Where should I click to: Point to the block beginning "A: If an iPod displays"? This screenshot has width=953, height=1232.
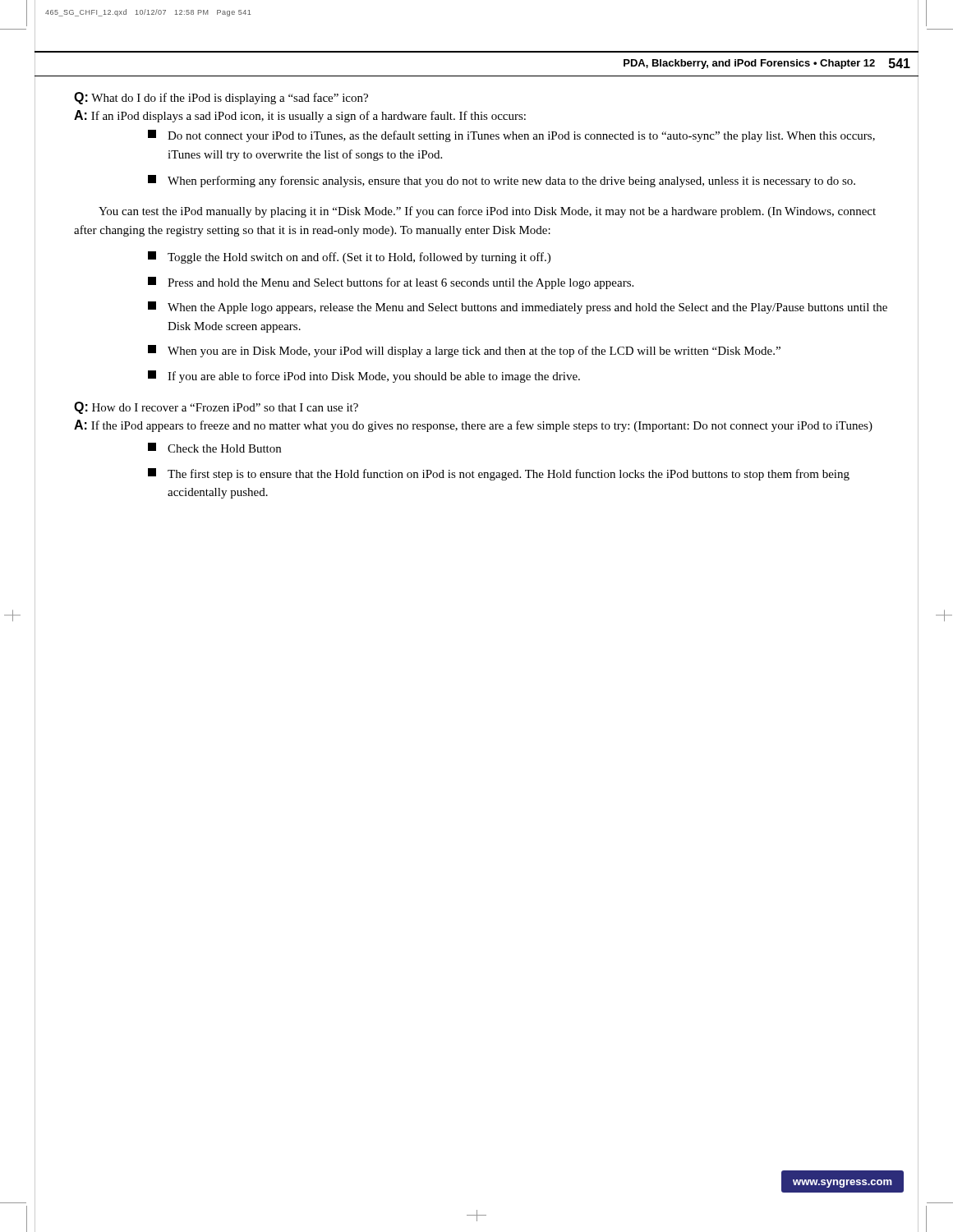tap(300, 115)
